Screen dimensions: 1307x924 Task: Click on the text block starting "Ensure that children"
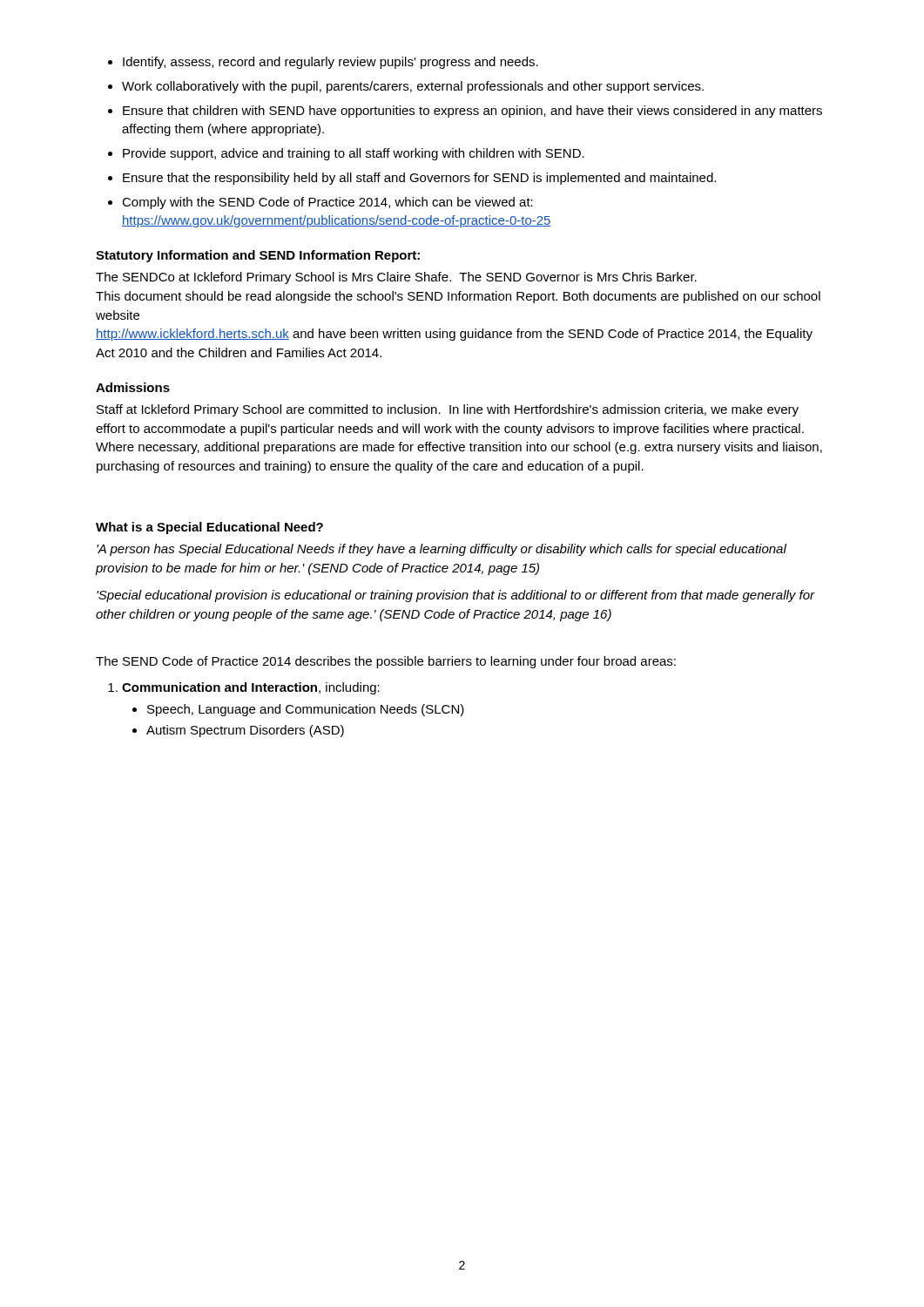click(x=475, y=120)
